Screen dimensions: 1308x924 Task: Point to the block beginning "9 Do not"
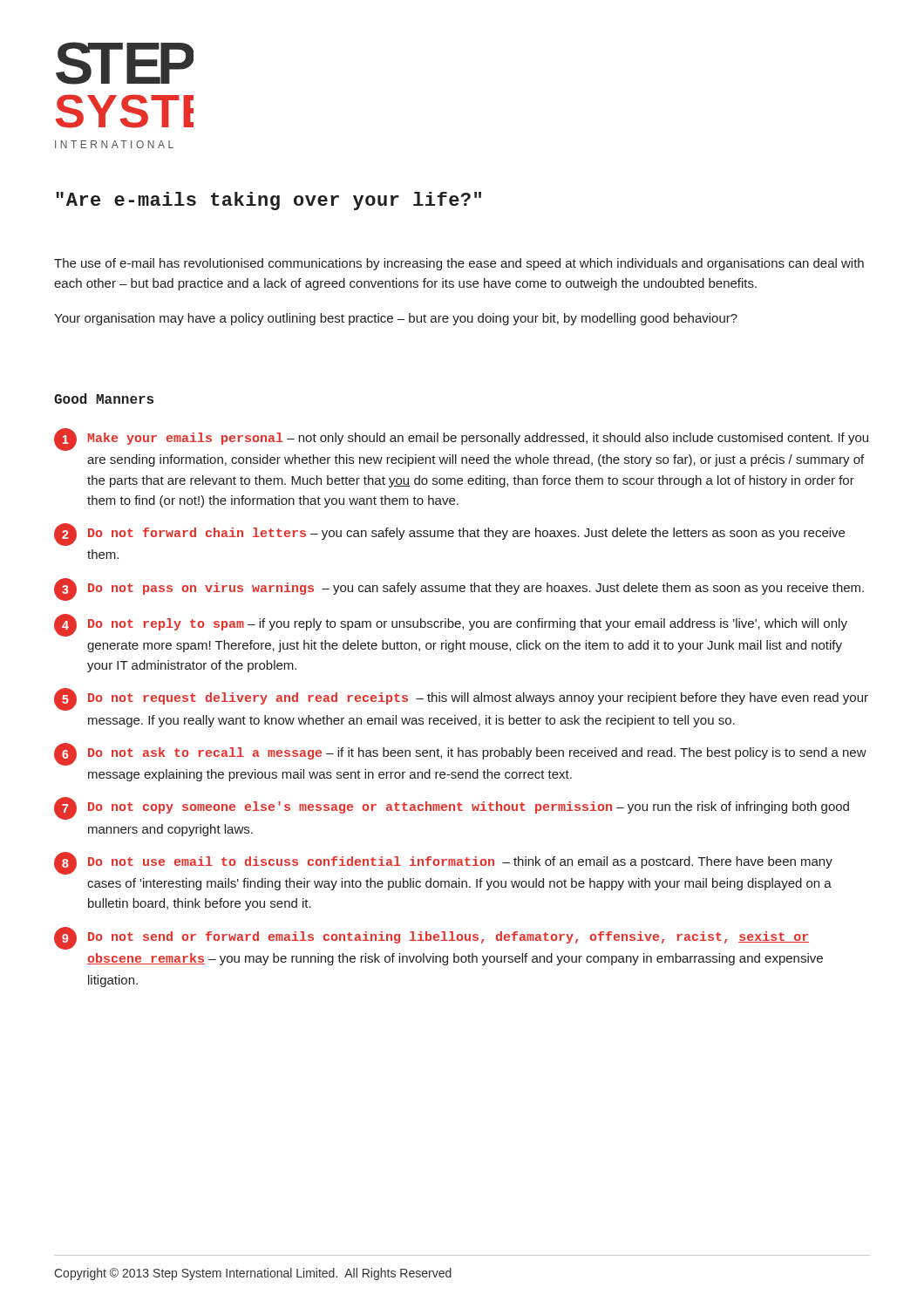tap(462, 958)
